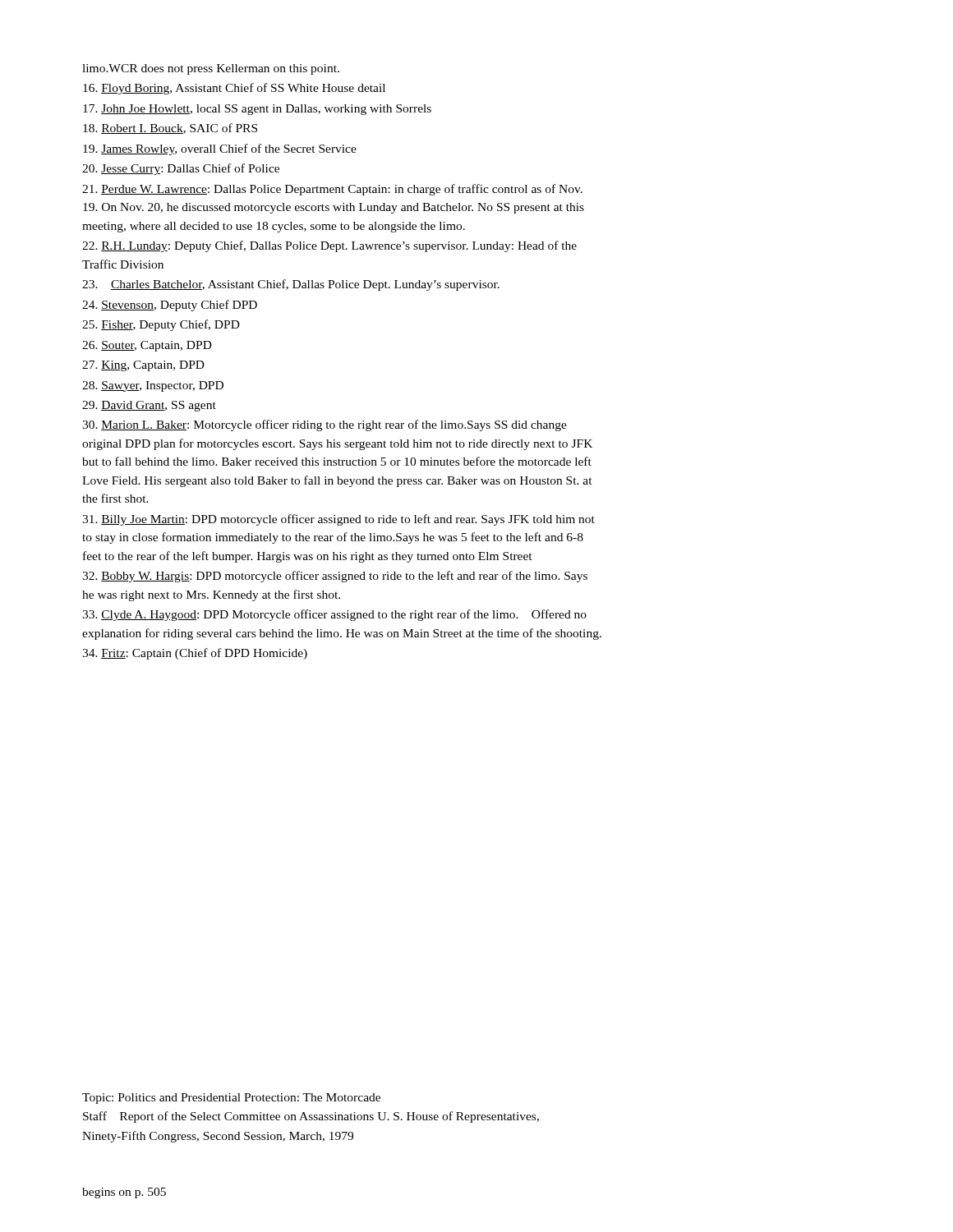Point to the text starting "31. Billy Joe Martin: DPD motorcycle officer assigned"

click(x=476, y=538)
